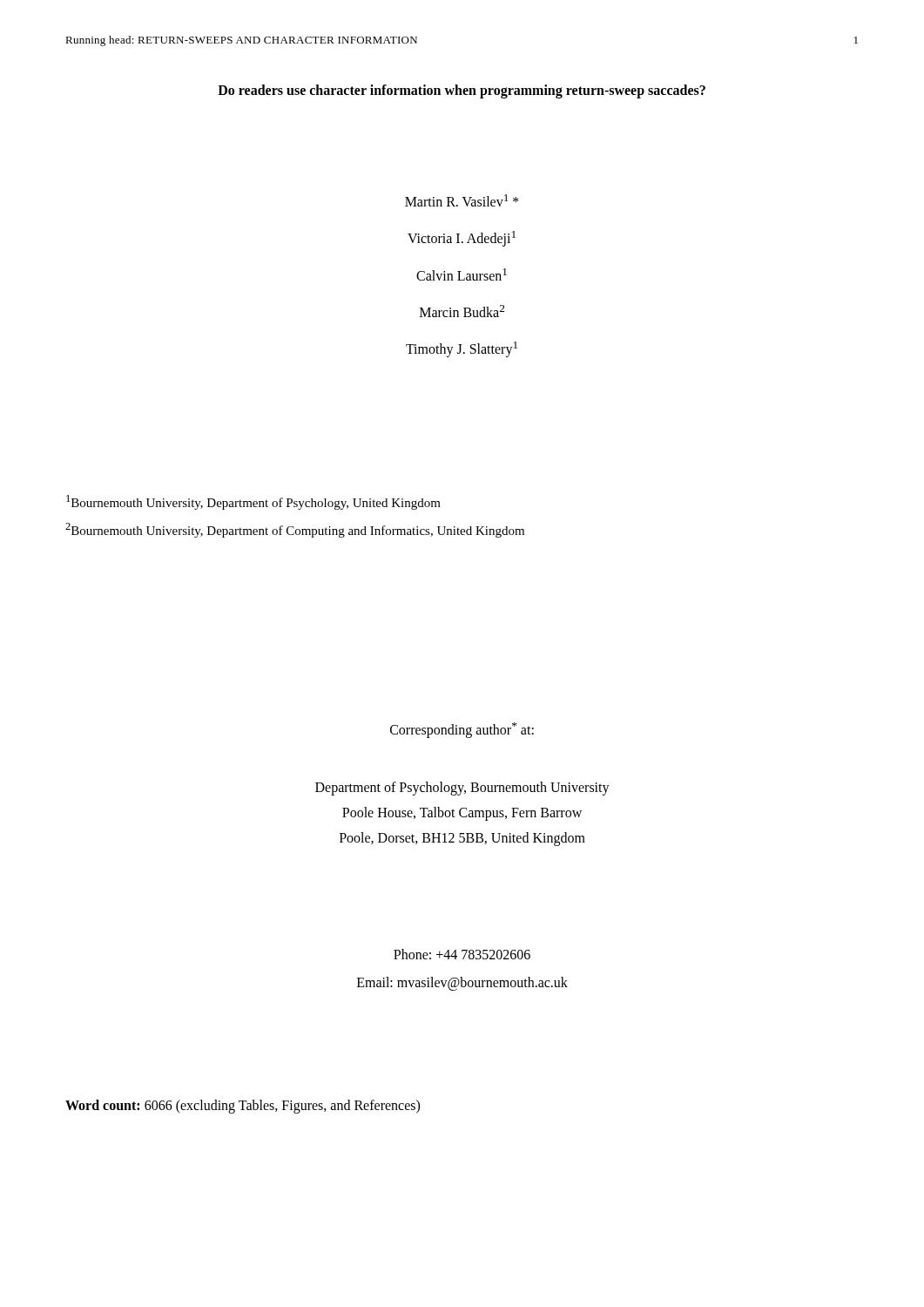
Task: Select the region starting "Word count: 6066 (excluding Tables, Figures,"
Action: 243,1105
